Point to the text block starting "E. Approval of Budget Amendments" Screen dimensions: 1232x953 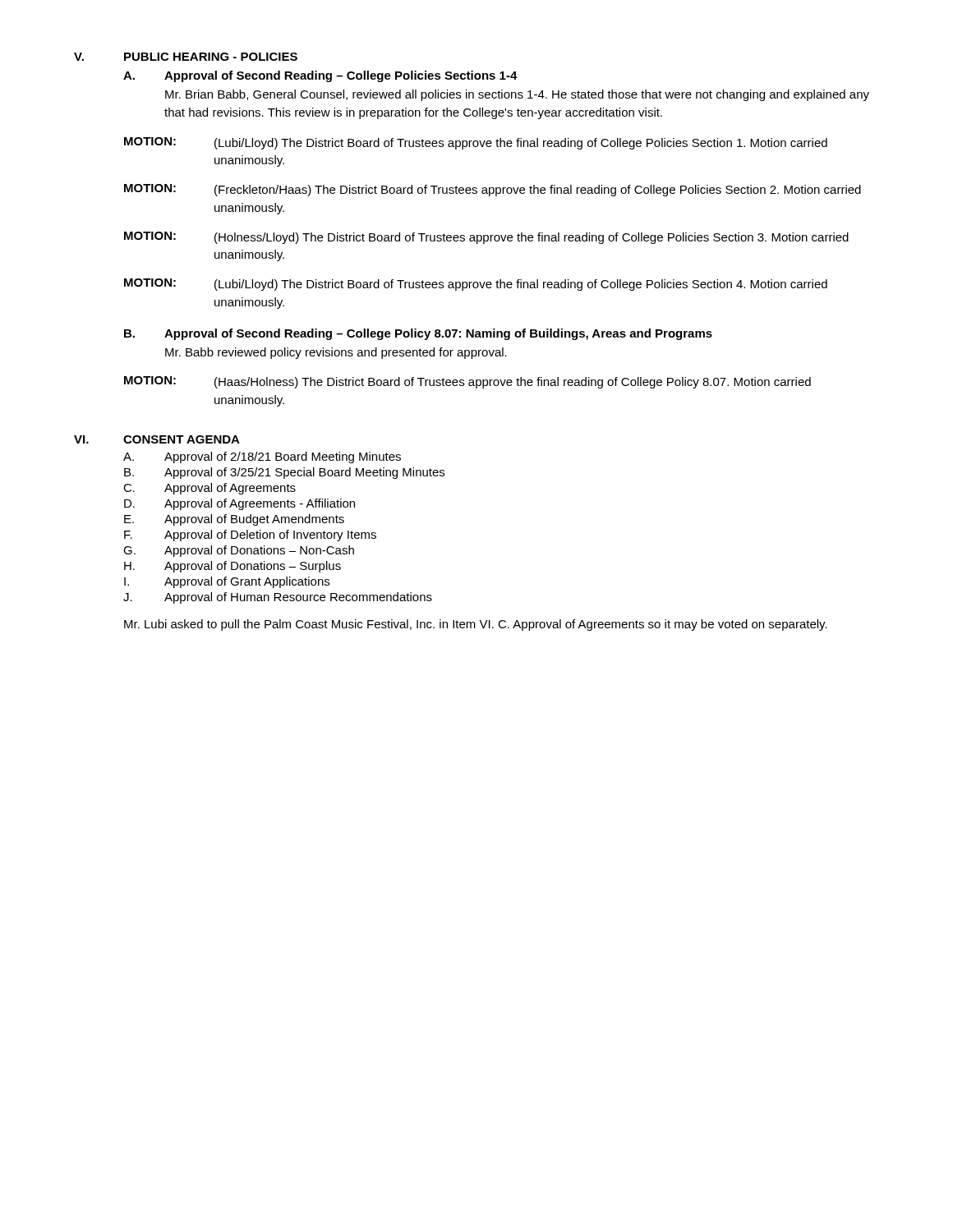coord(234,518)
